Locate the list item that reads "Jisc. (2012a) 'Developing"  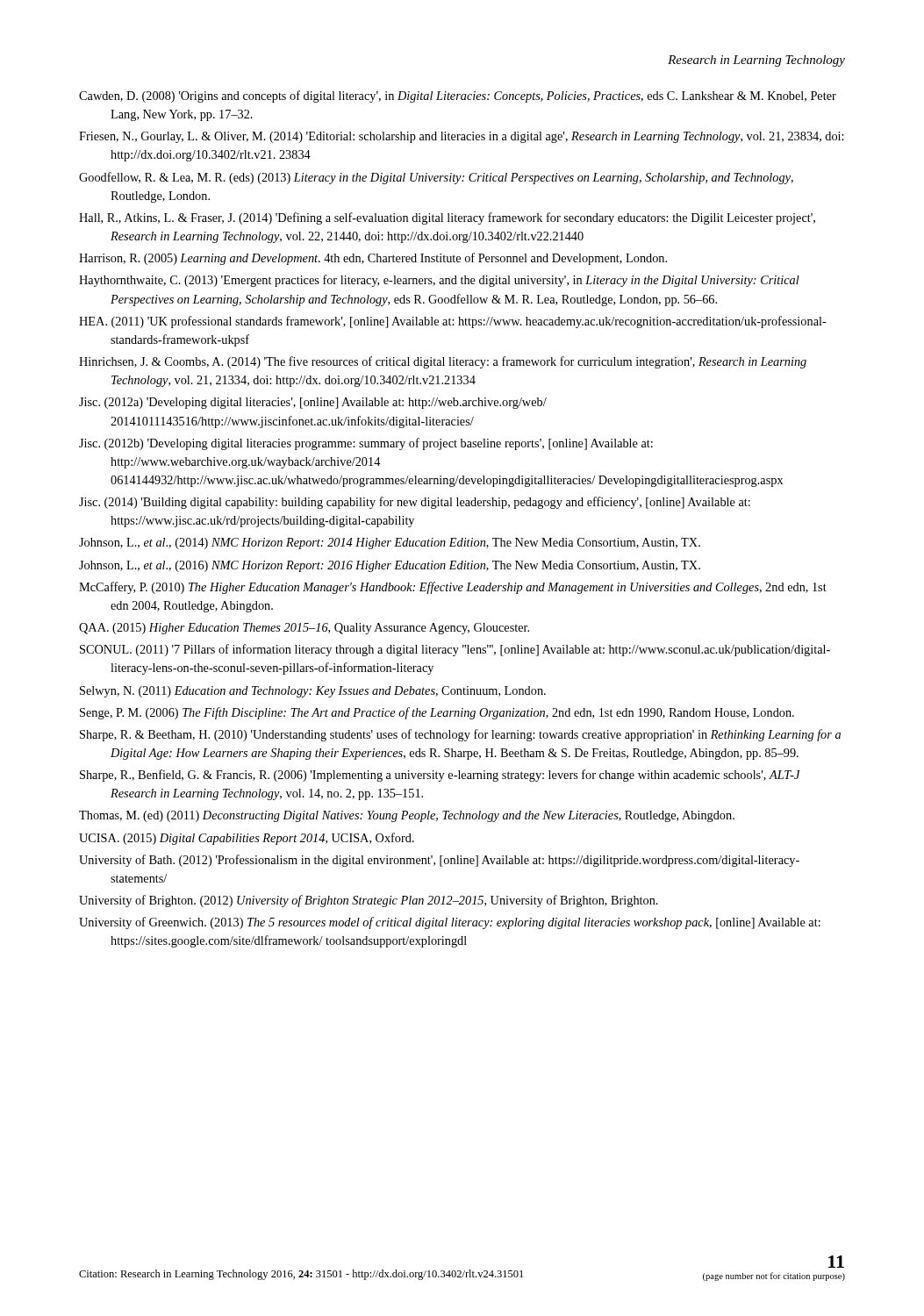313,411
